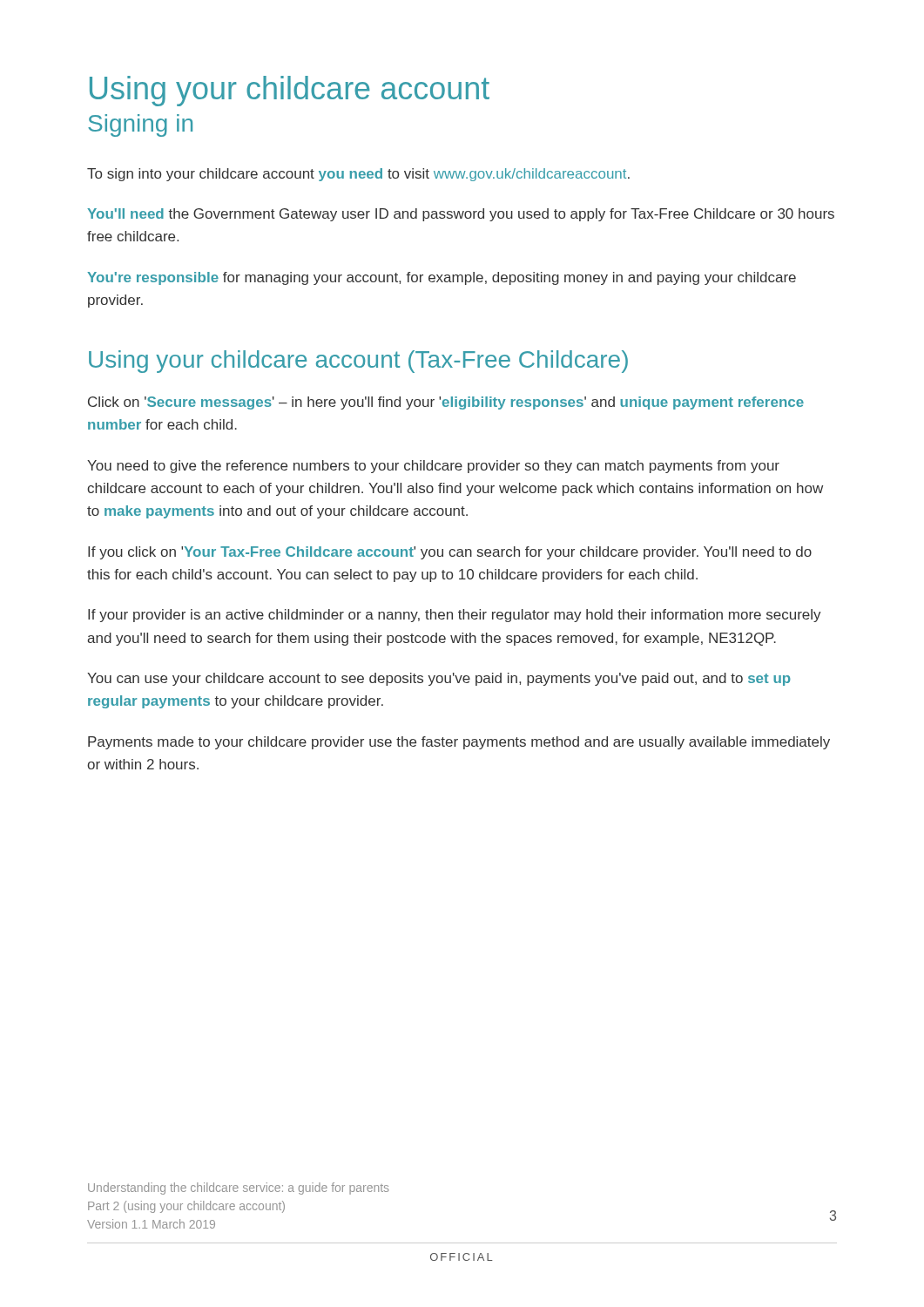
Task: Point to the passage starting "Payments made to your childcare provider"
Action: click(459, 753)
